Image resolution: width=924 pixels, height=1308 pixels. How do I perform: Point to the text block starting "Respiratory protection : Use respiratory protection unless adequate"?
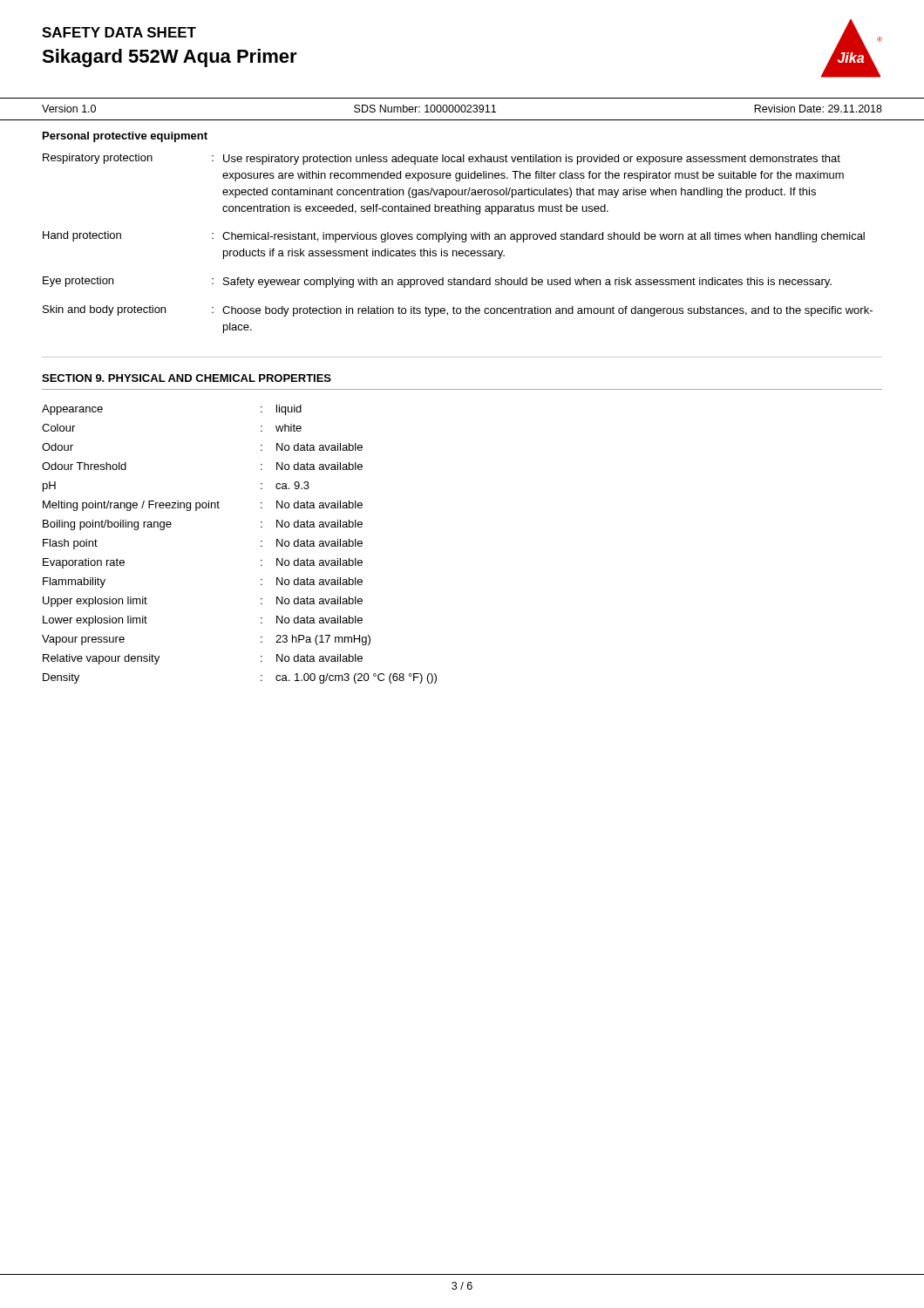coord(462,184)
